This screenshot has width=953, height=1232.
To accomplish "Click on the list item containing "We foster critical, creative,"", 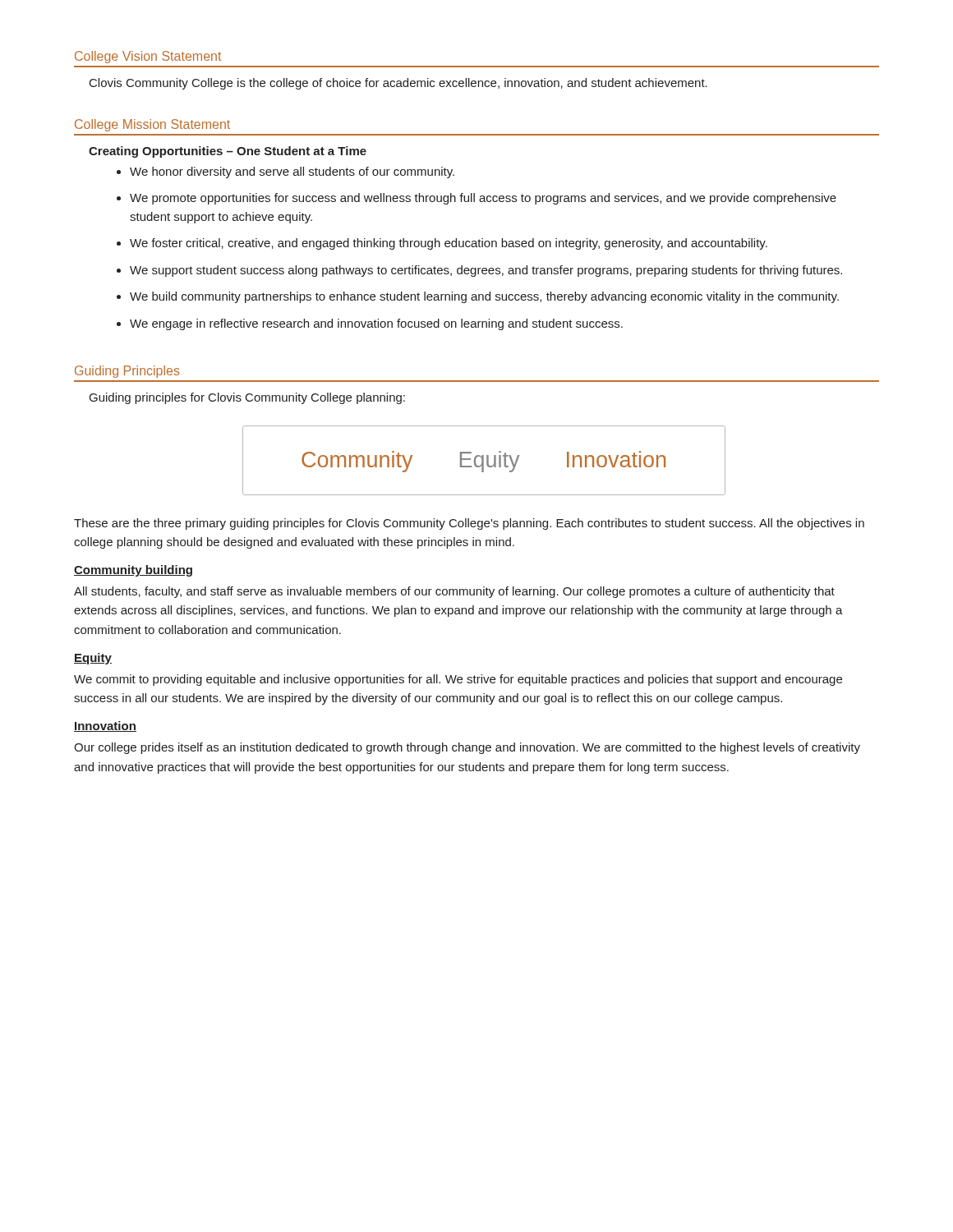I will coord(449,243).
